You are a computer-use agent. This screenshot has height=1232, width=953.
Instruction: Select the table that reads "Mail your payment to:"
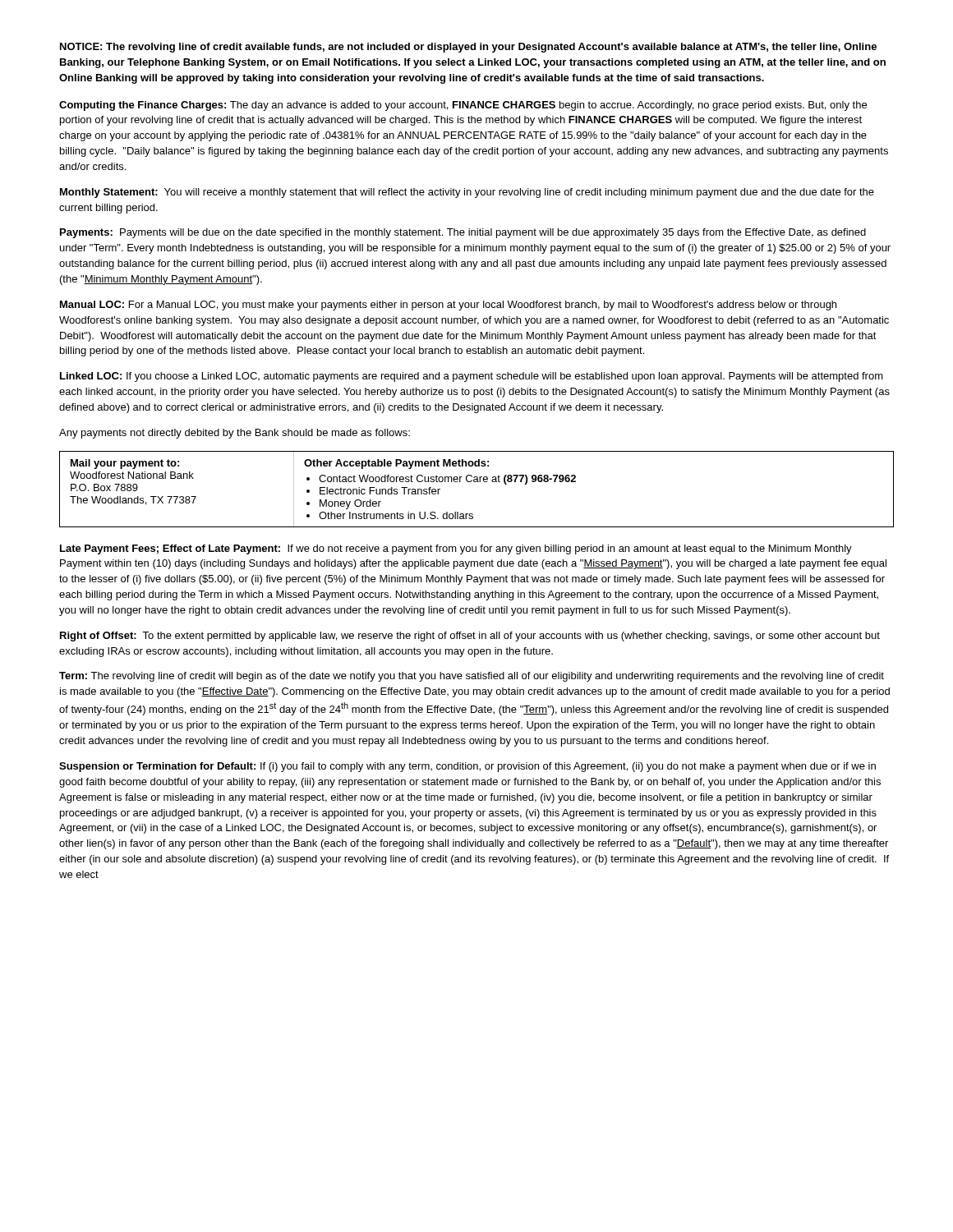pyautogui.click(x=476, y=489)
